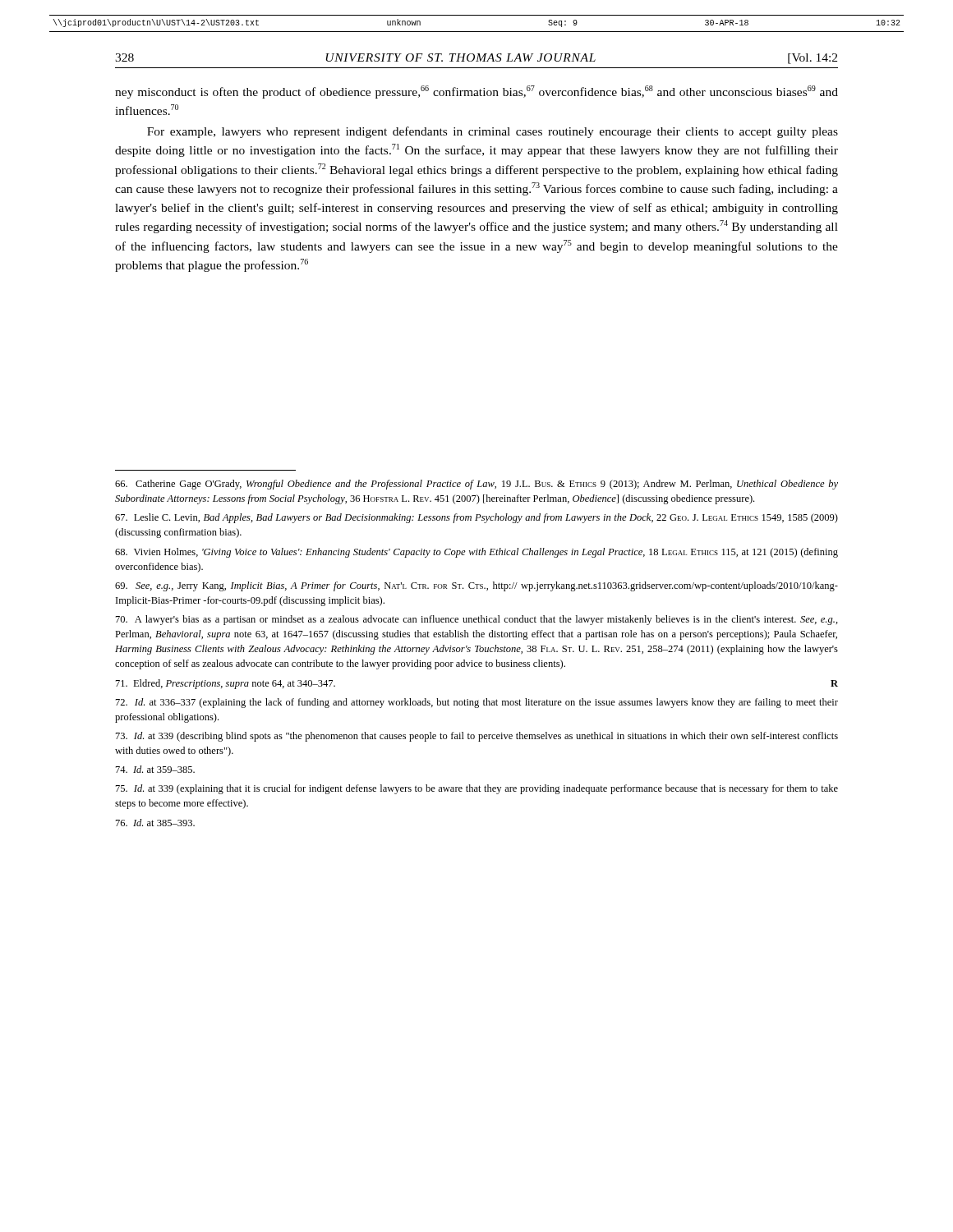The height and width of the screenshot is (1232, 953).
Task: Point to the text block starting "Id. at 385–393."
Action: coord(155,823)
